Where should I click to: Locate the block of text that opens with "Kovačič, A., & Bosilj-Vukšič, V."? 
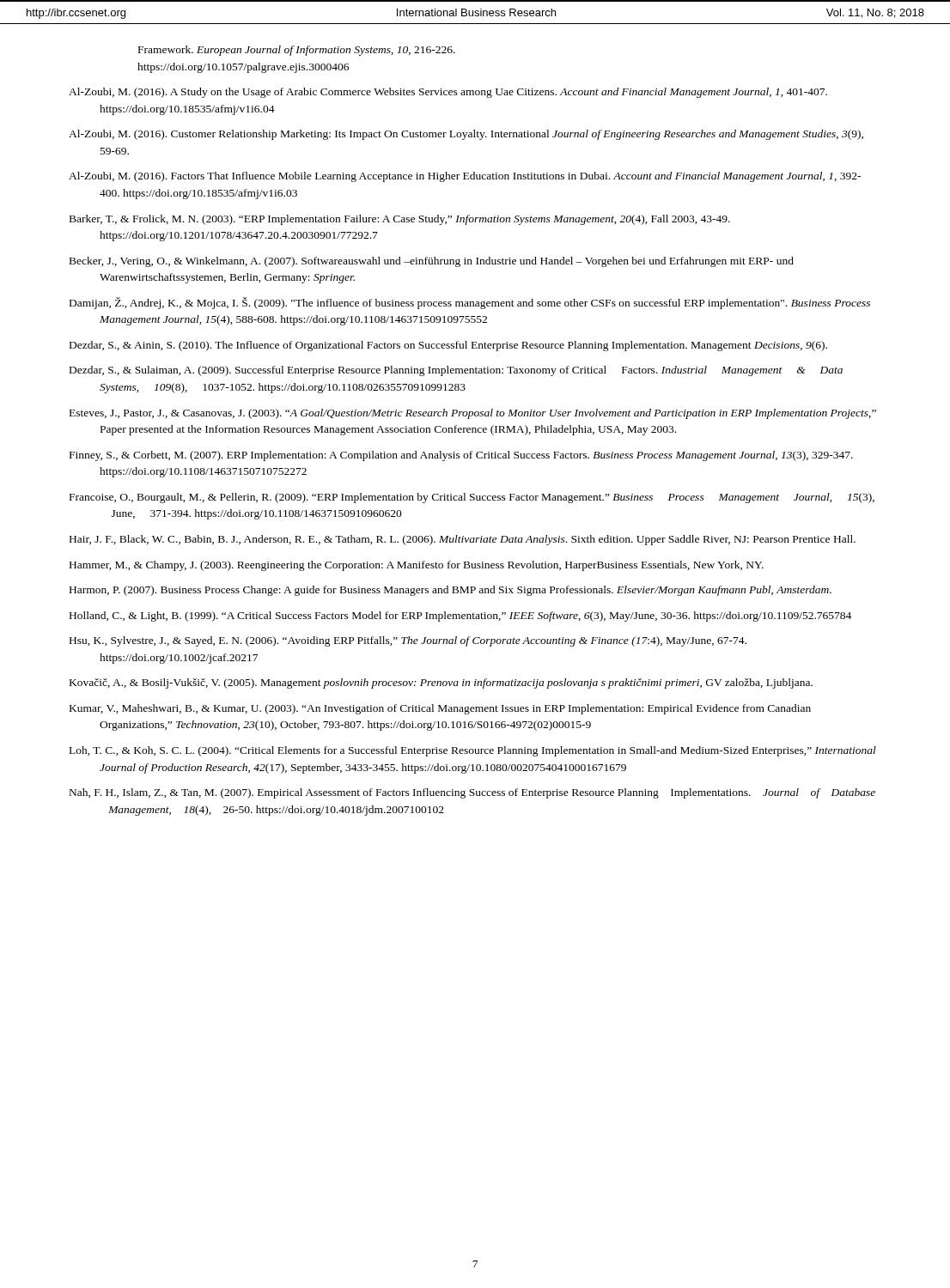point(441,683)
